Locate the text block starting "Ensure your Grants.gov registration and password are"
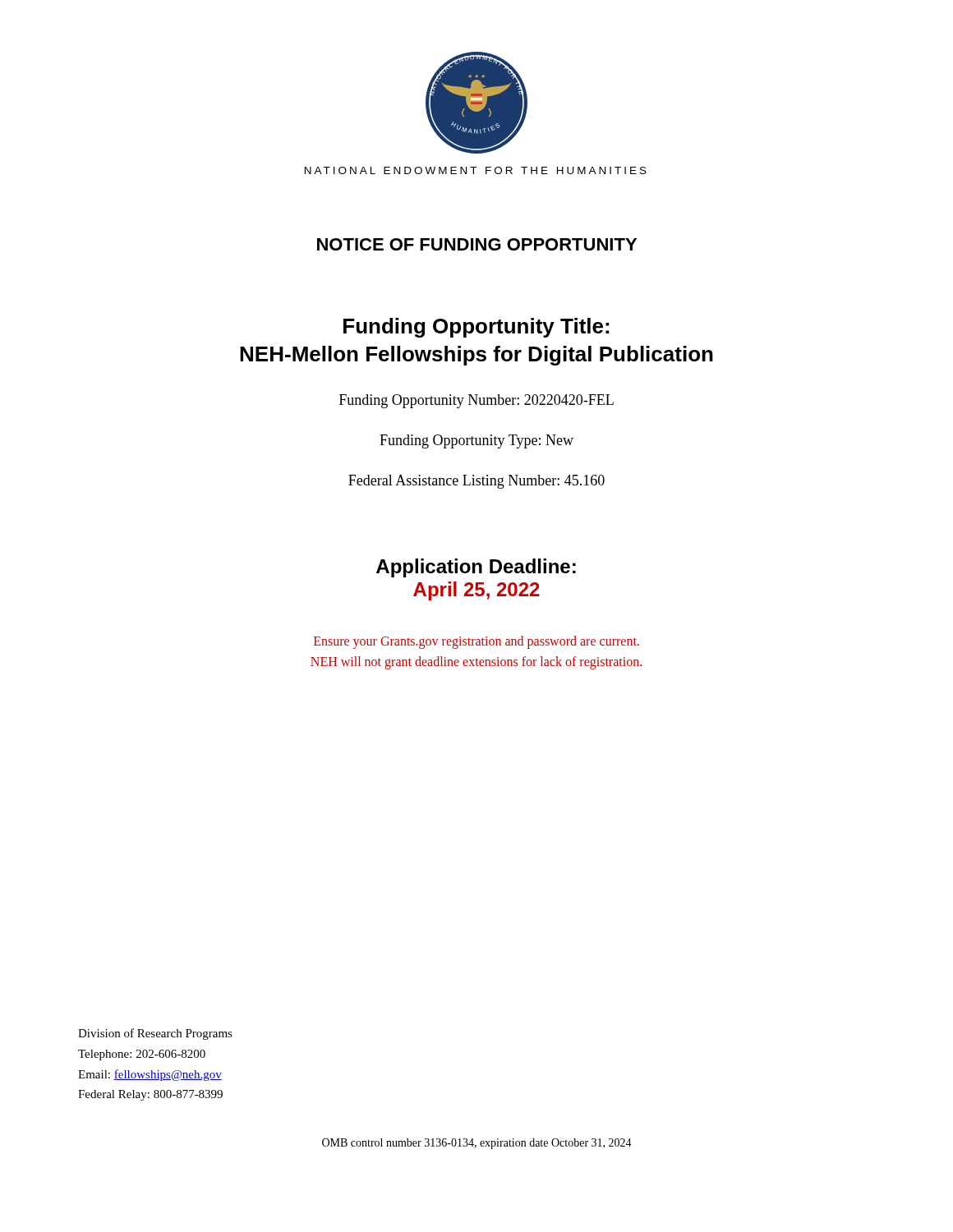This screenshot has height=1232, width=953. (476, 651)
